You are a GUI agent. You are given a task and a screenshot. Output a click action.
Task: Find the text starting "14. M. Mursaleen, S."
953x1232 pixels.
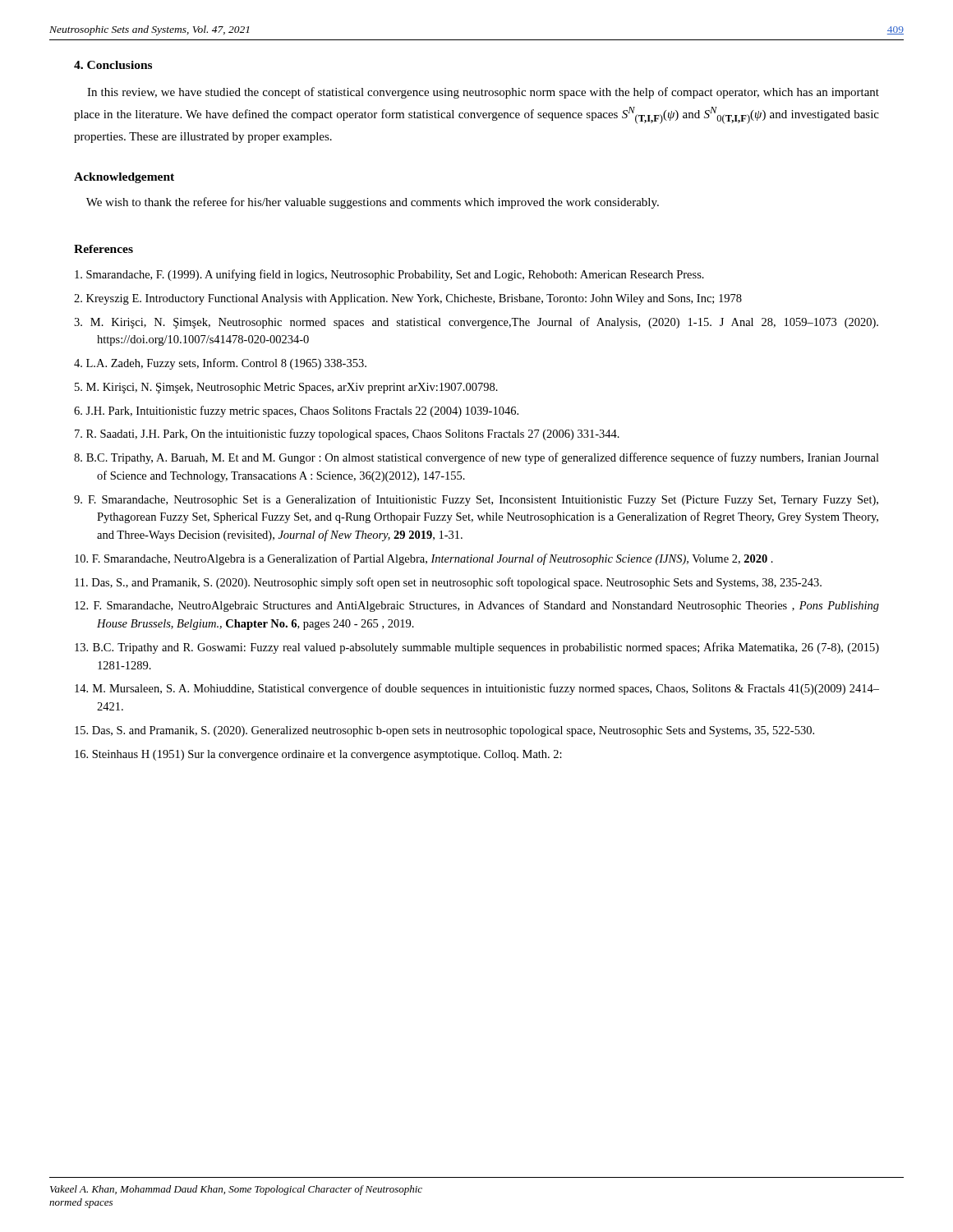tap(476, 697)
